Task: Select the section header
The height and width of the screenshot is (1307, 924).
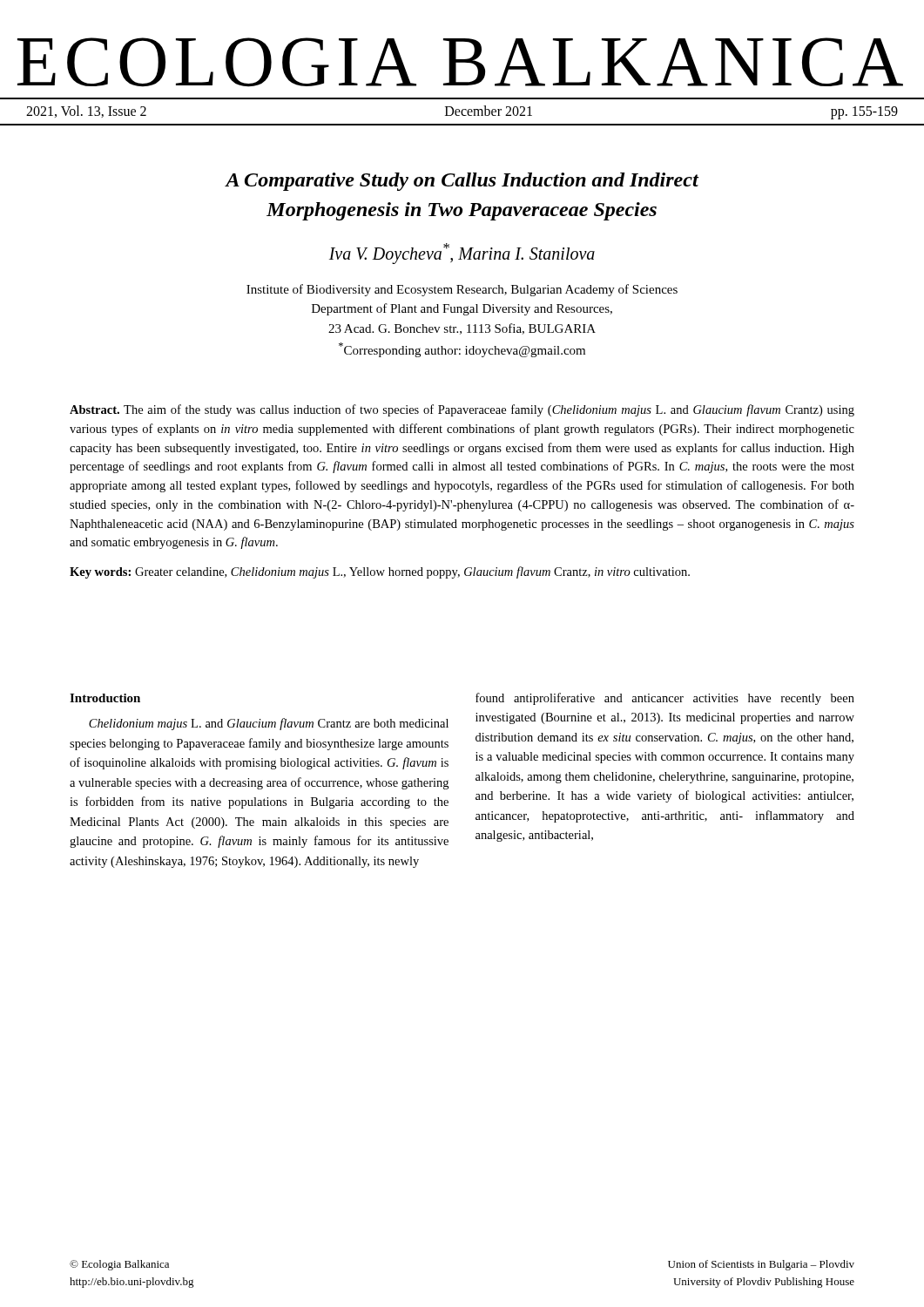Action: point(259,699)
